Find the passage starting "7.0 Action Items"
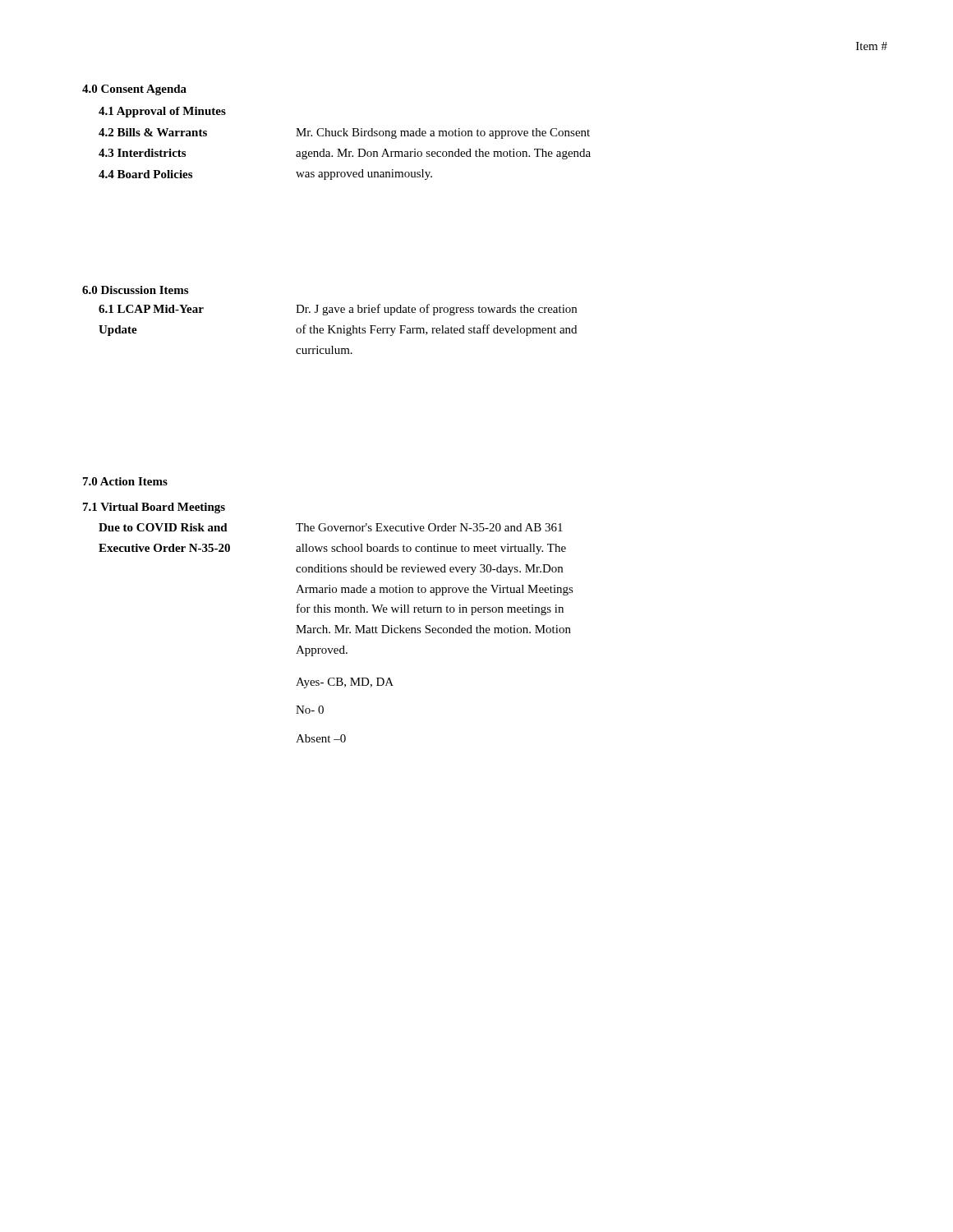This screenshot has width=953, height=1232. 125,482
